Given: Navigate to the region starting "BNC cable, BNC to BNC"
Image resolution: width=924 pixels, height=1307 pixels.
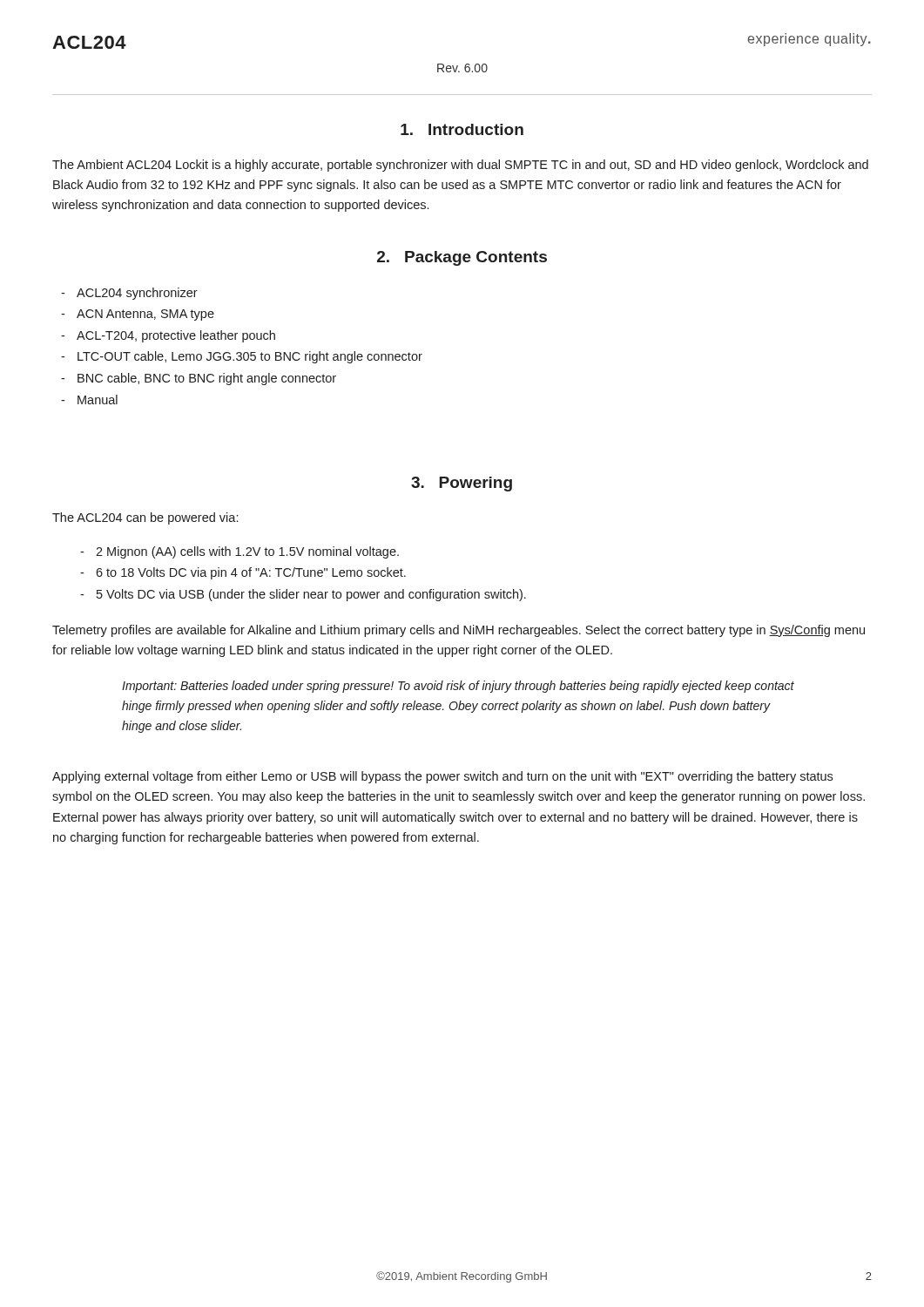Looking at the screenshot, I should [x=206, y=378].
